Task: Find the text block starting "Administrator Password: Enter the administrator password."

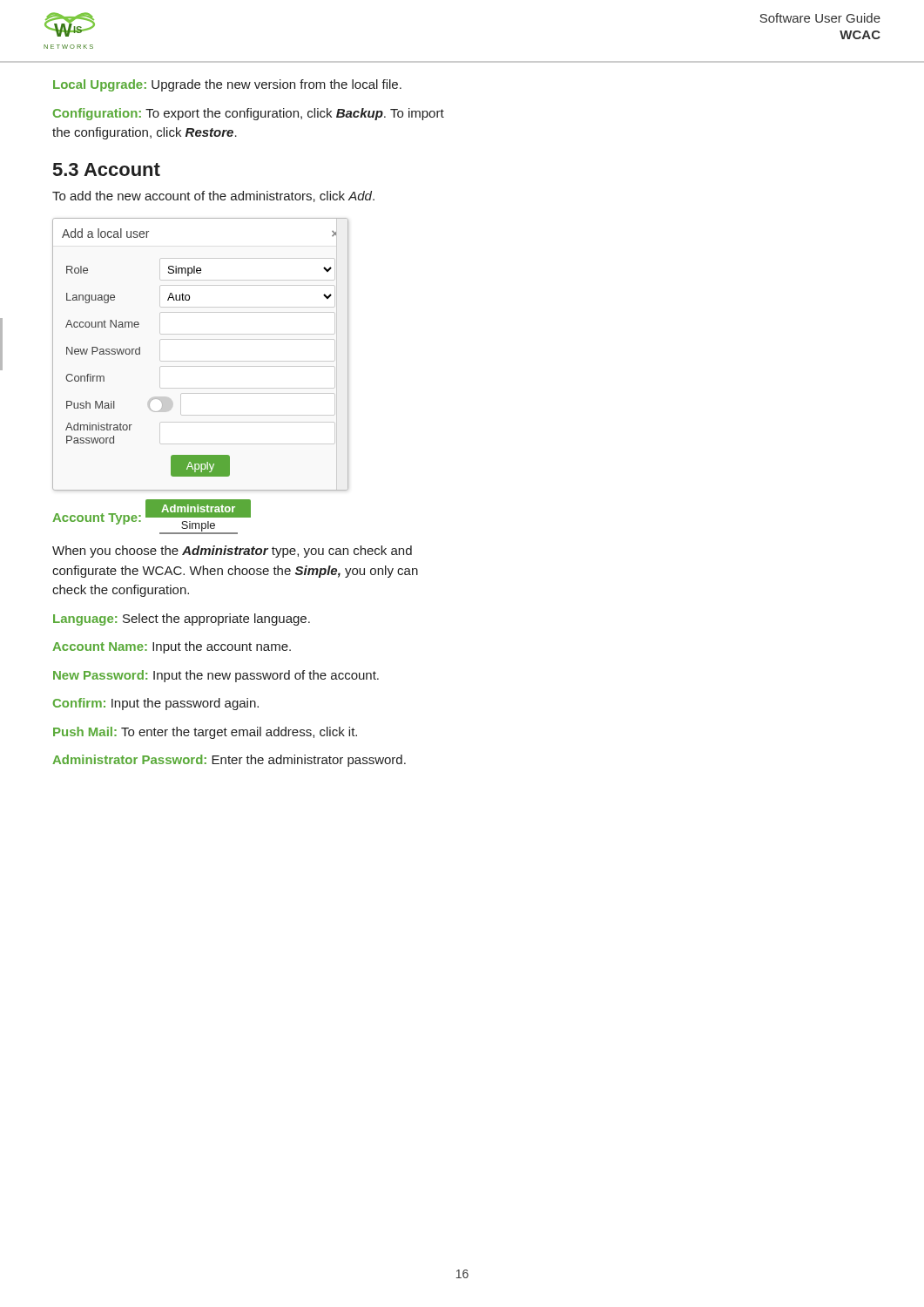Action: pyautogui.click(x=229, y=759)
